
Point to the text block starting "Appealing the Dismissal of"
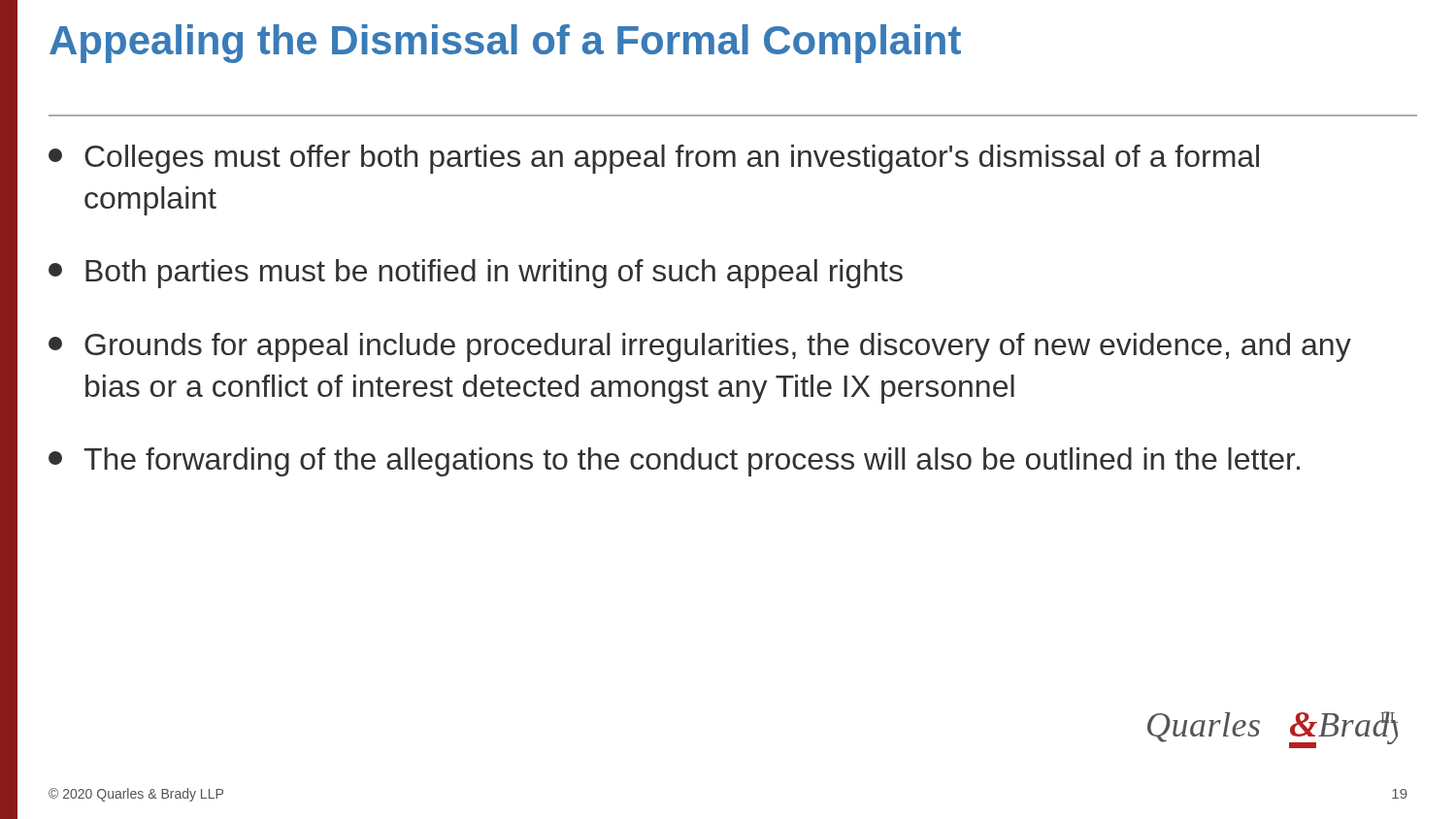733,41
